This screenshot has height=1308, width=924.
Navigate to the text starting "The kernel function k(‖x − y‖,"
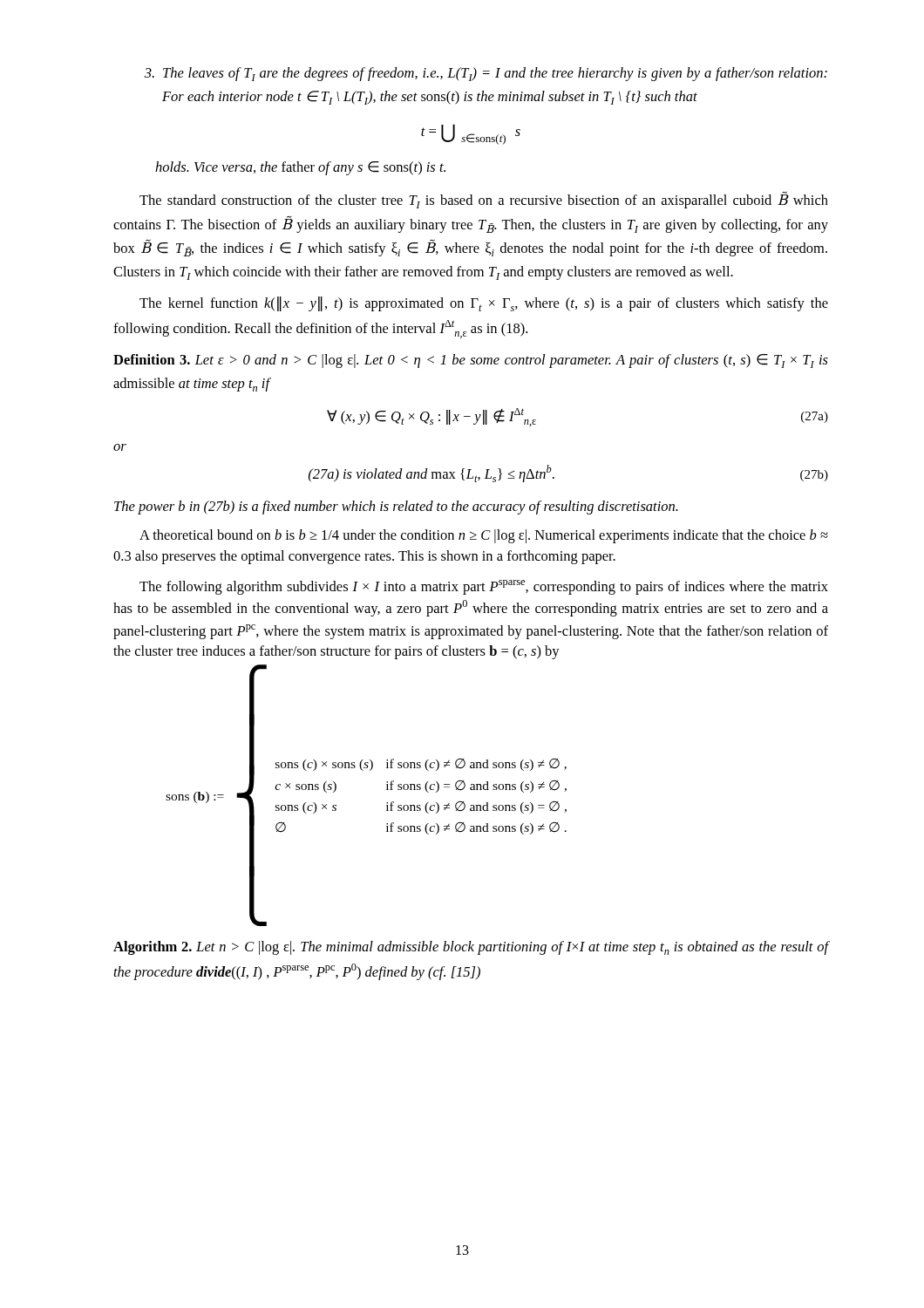click(471, 317)
